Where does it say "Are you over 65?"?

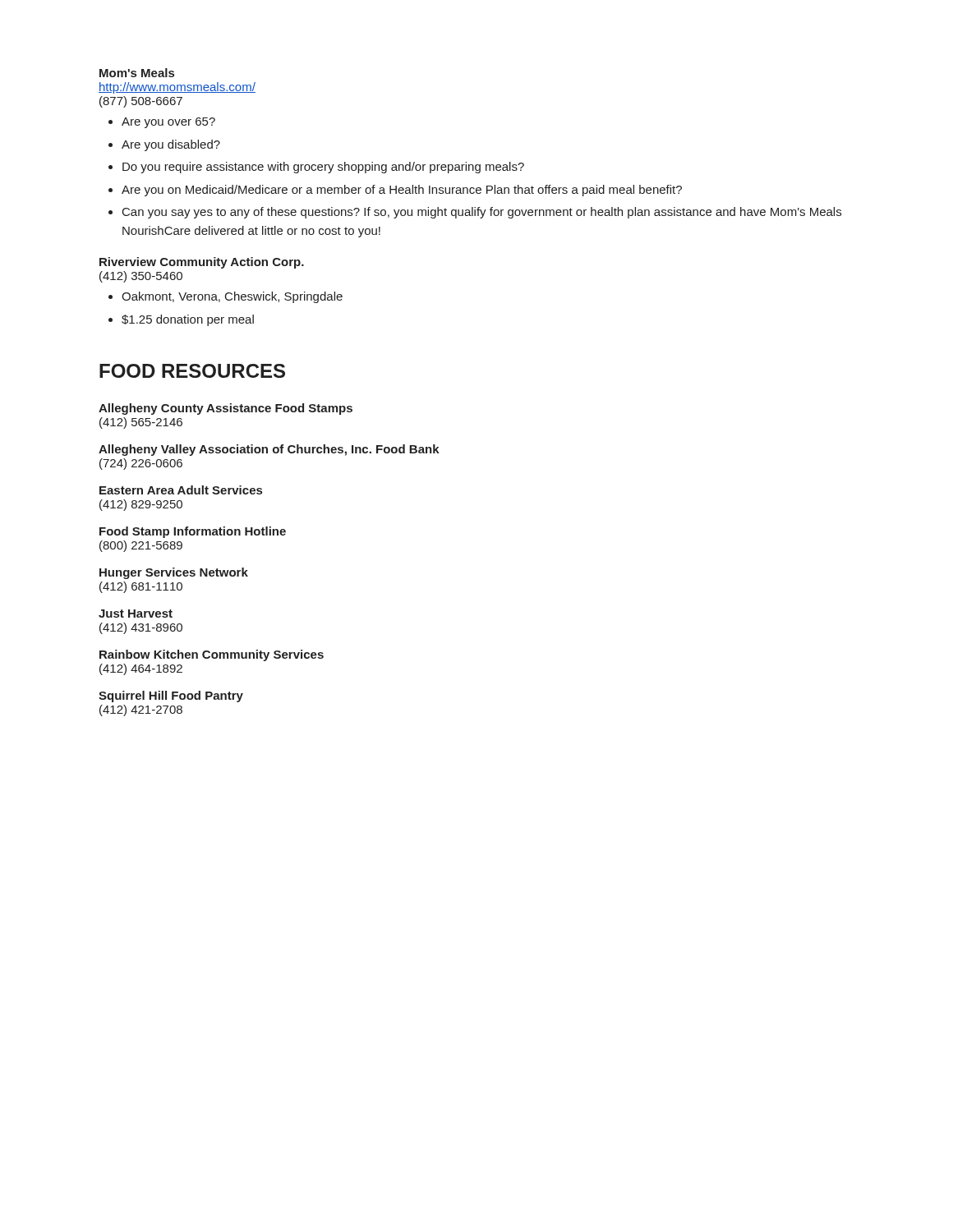[x=169, y=121]
